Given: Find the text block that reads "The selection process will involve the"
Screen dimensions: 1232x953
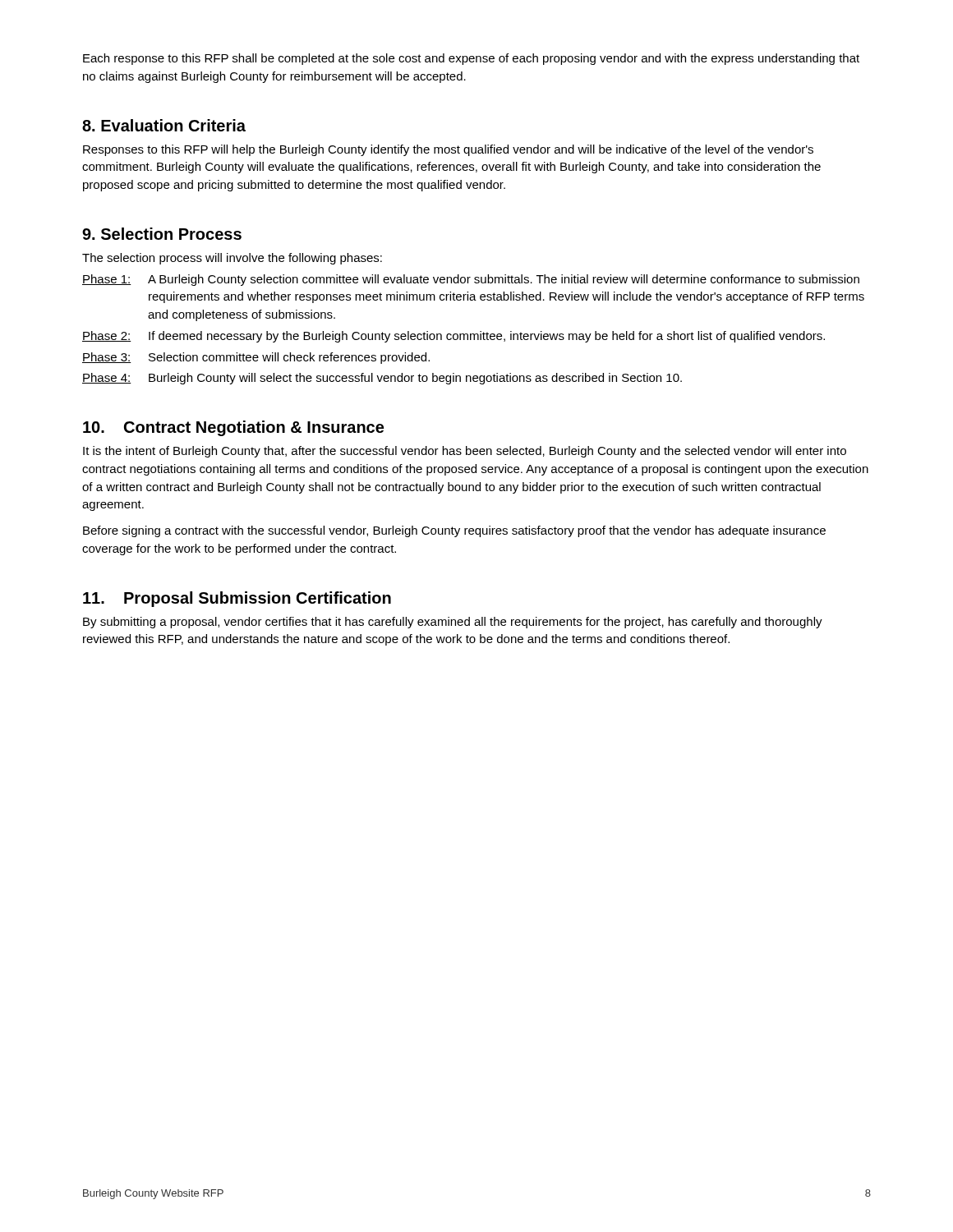Looking at the screenshot, I should [x=233, y=257].
